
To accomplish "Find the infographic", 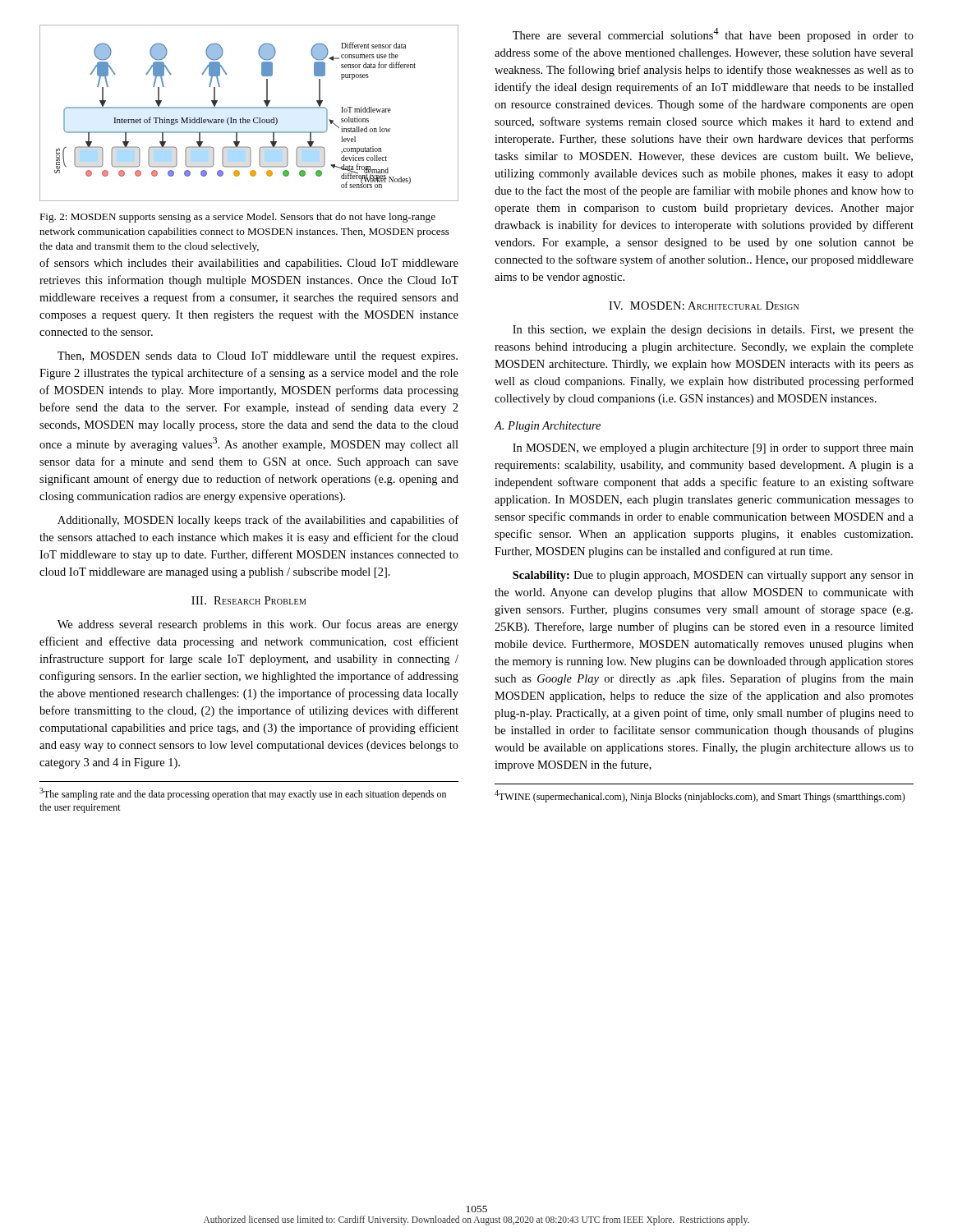I will [x=249, y=113].
